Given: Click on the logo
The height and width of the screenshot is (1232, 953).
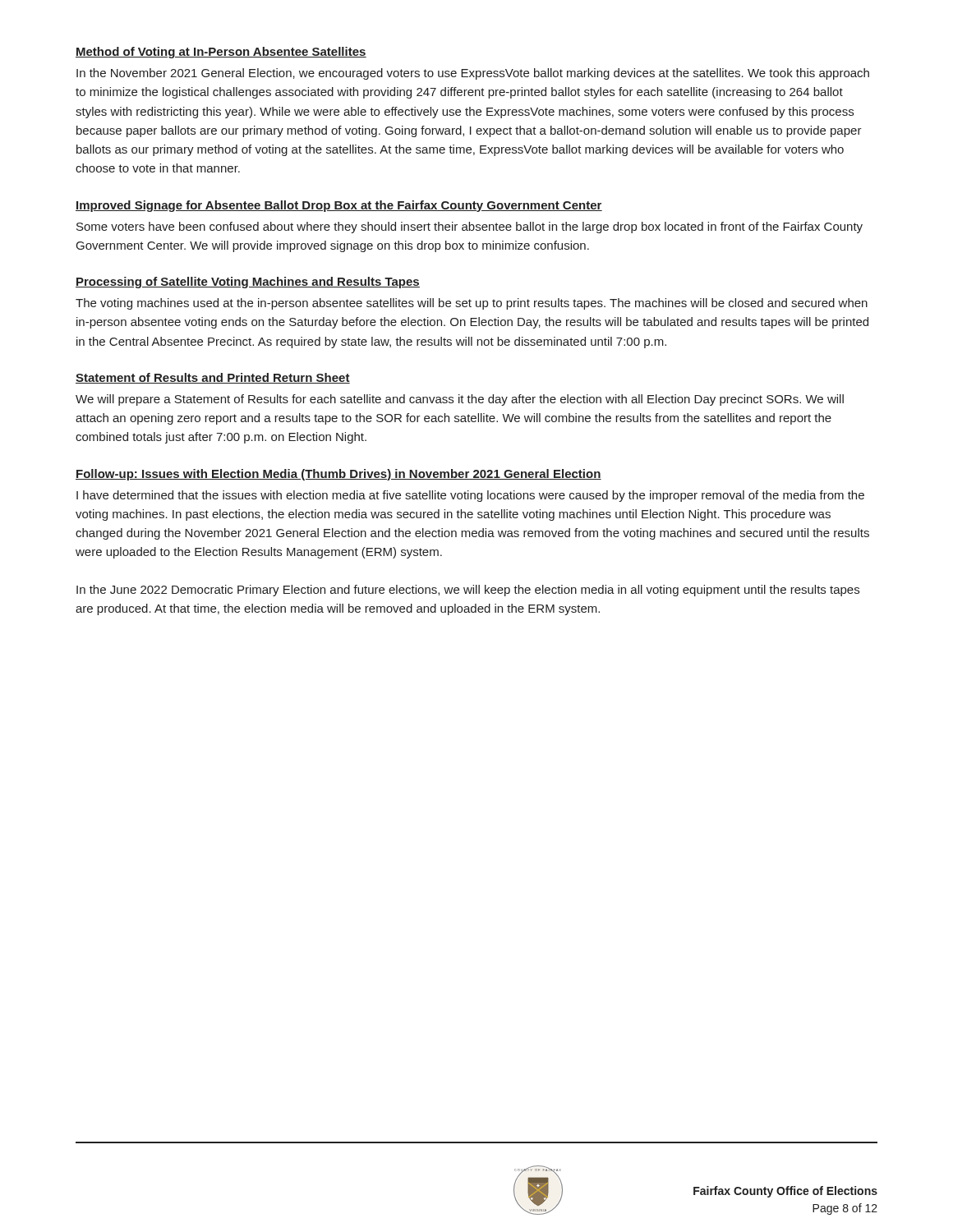Looking at the screenshot, I should (538, 1191).
